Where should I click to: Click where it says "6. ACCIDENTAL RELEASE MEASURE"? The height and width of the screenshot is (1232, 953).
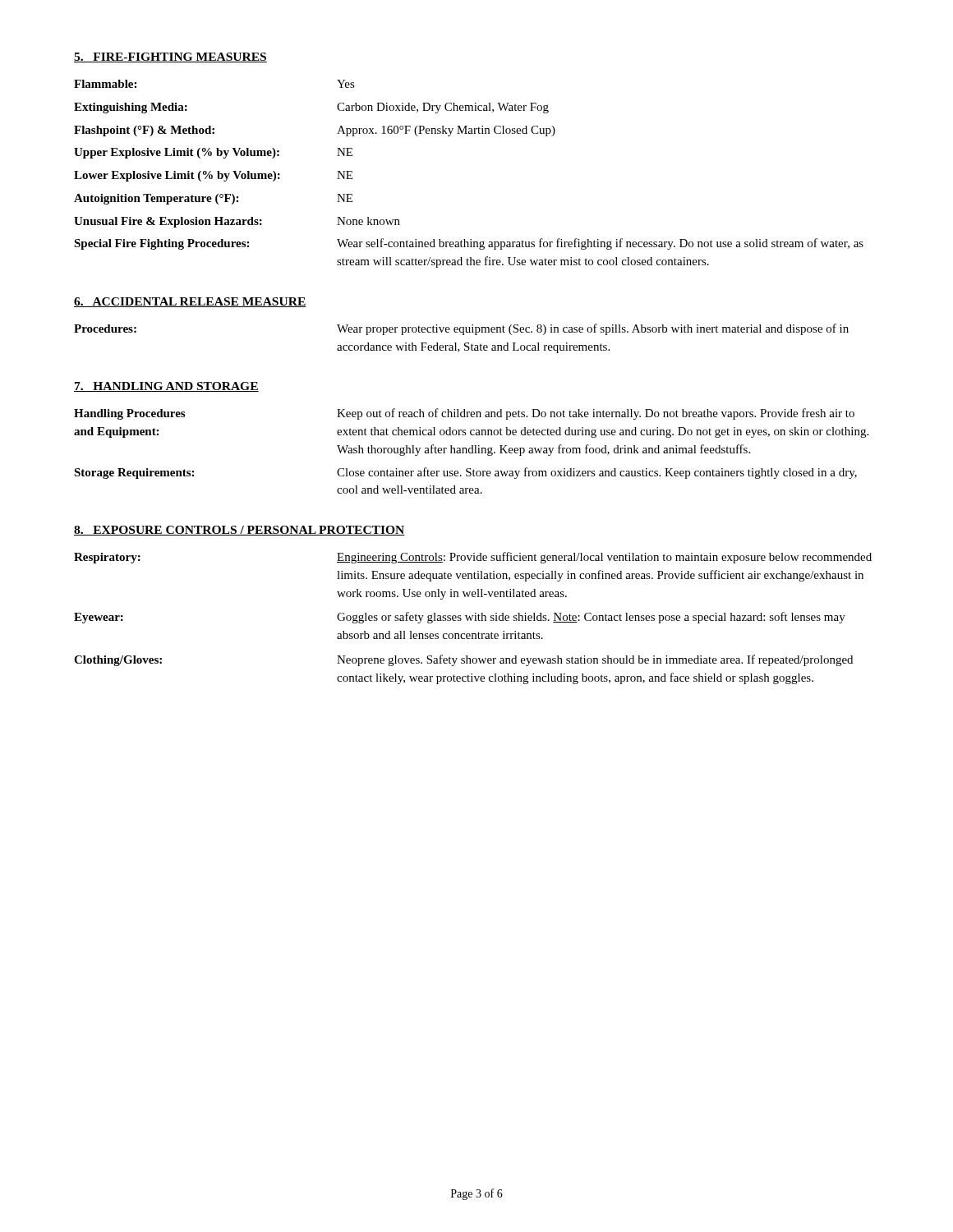[190, 301]
